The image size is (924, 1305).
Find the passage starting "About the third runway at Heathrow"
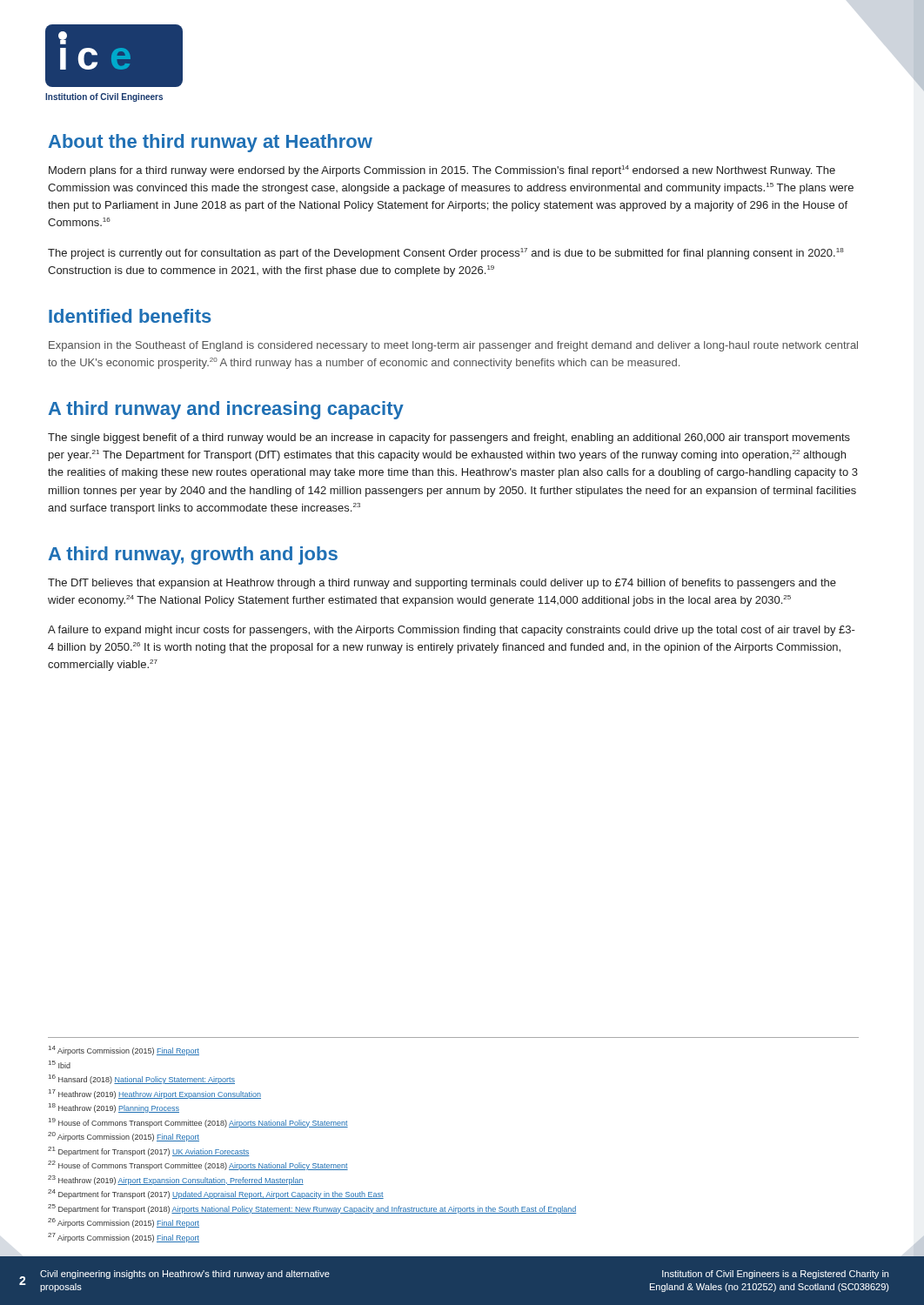pos(210,141)
